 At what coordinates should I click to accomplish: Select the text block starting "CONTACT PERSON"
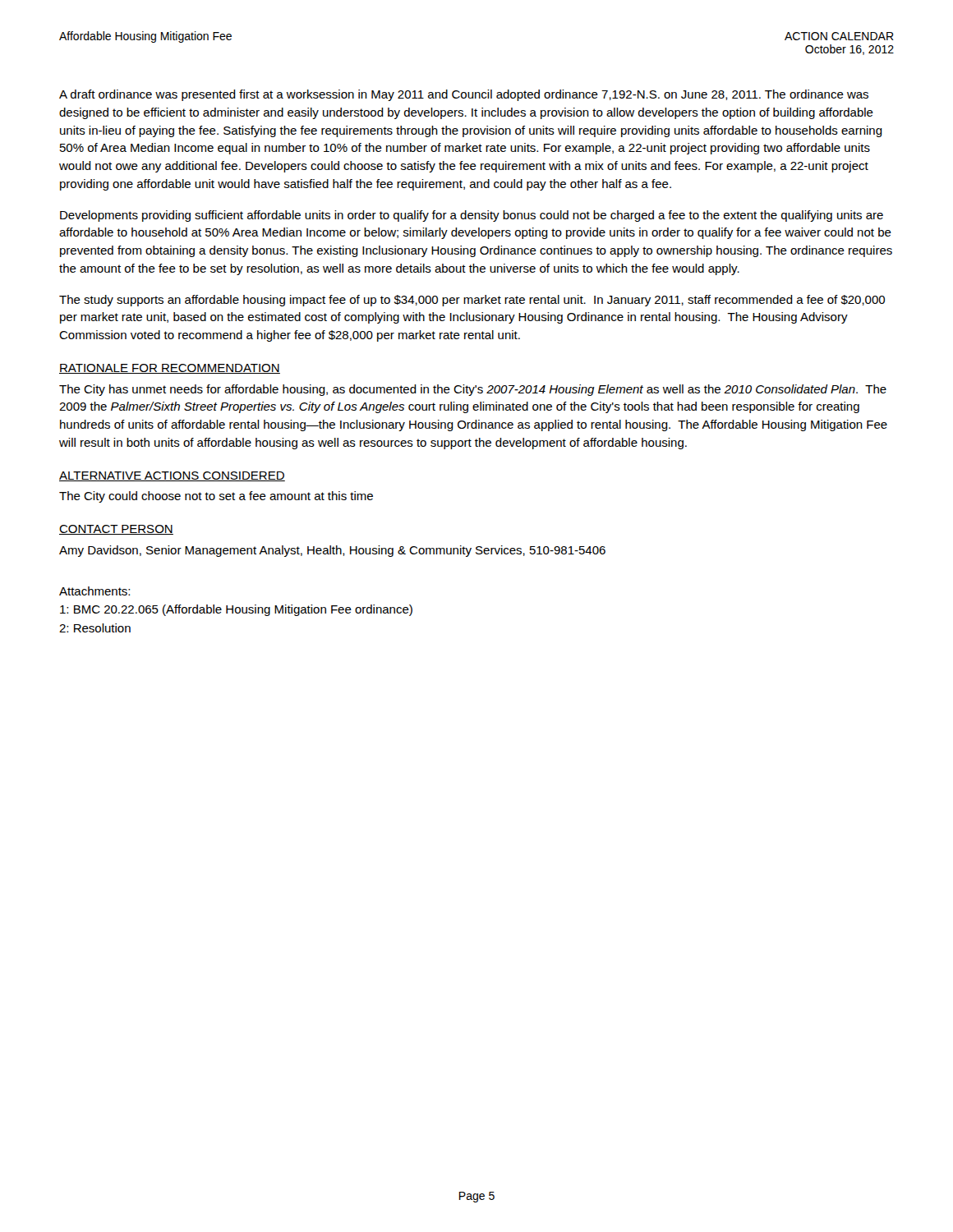116,530
